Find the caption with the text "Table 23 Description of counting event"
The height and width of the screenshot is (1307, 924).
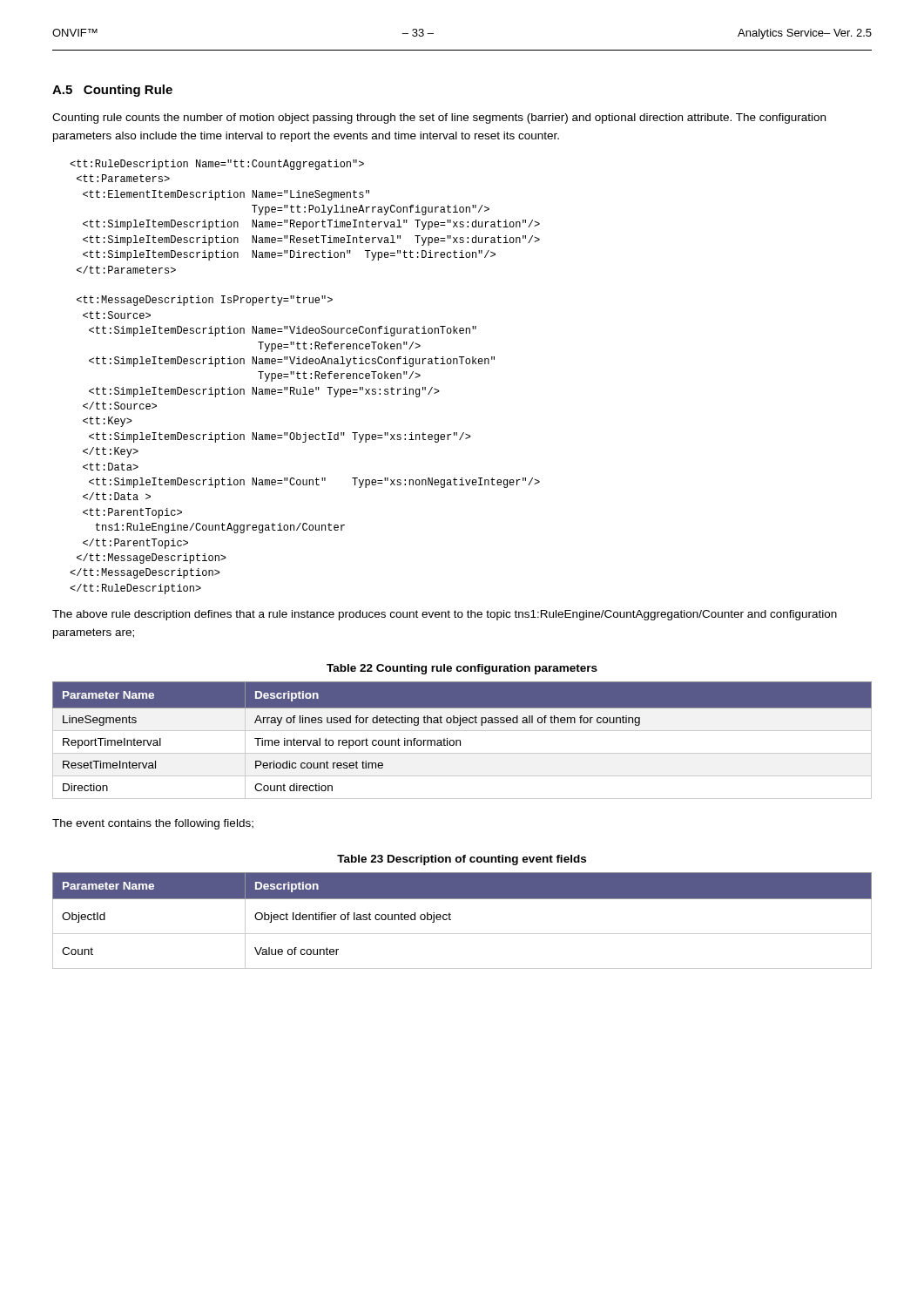click(462, 859)
